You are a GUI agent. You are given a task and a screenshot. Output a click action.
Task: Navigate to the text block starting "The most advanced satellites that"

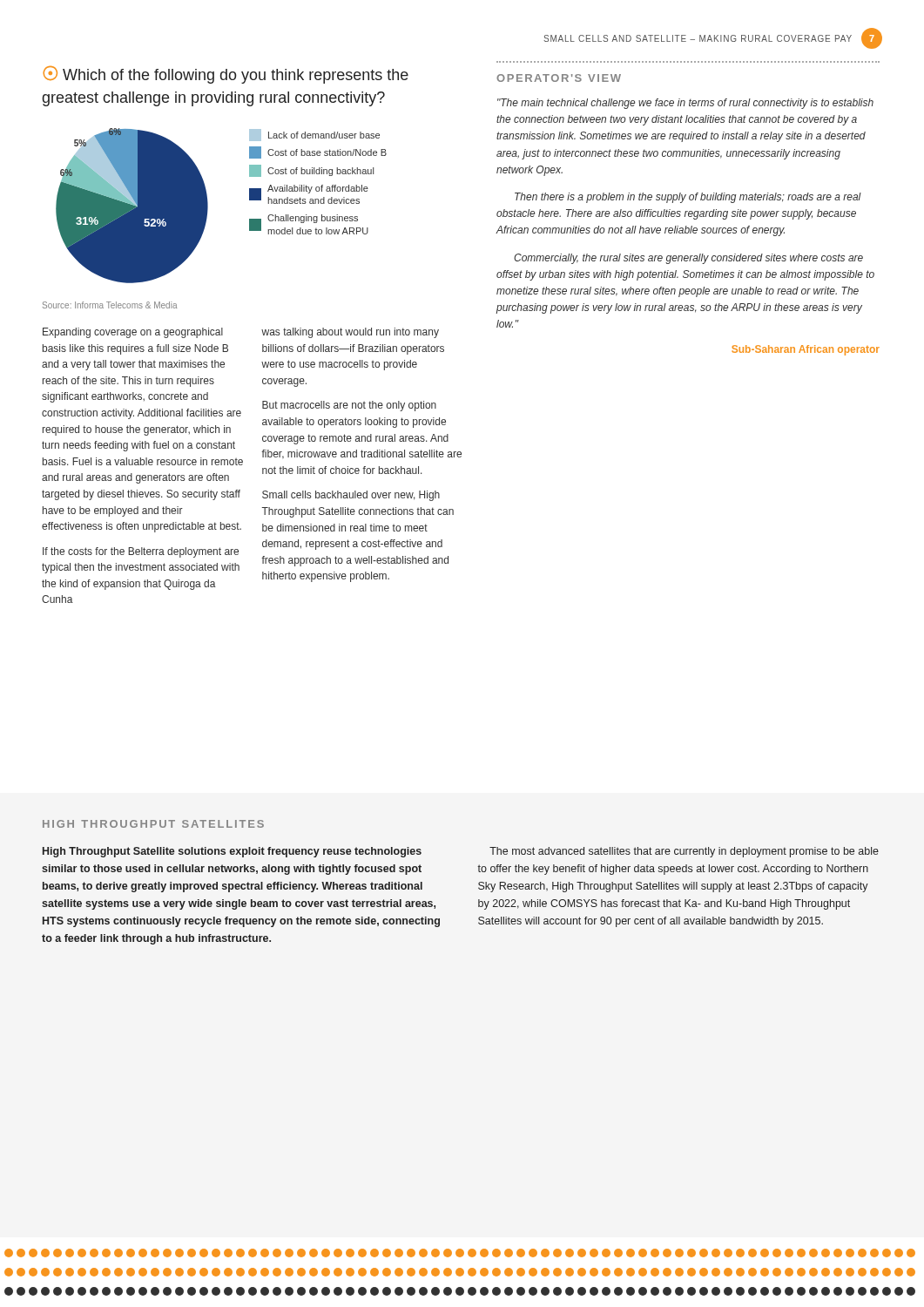click(x=678, y=886)
